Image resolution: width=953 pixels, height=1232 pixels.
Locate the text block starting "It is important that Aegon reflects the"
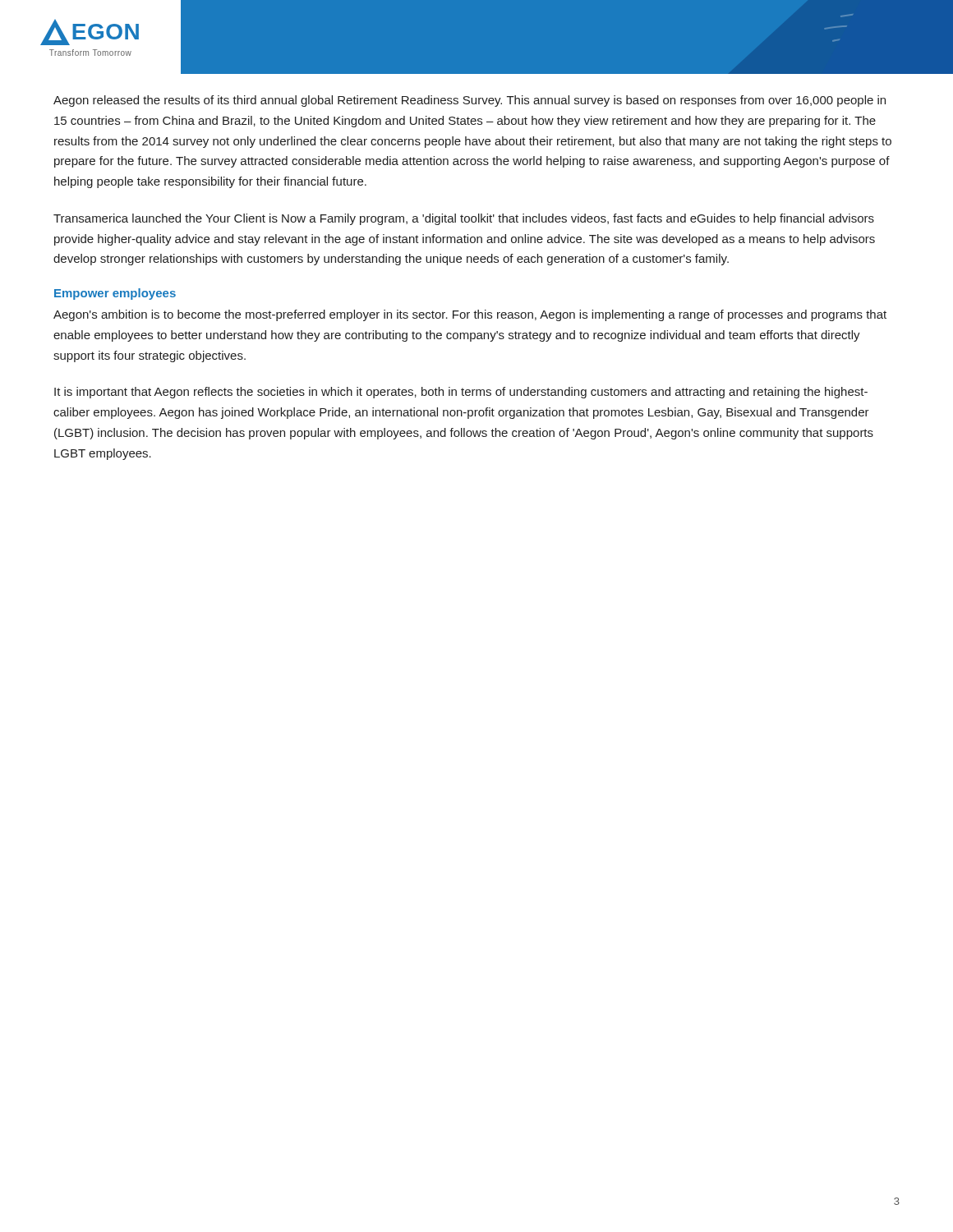click(463, 422)
